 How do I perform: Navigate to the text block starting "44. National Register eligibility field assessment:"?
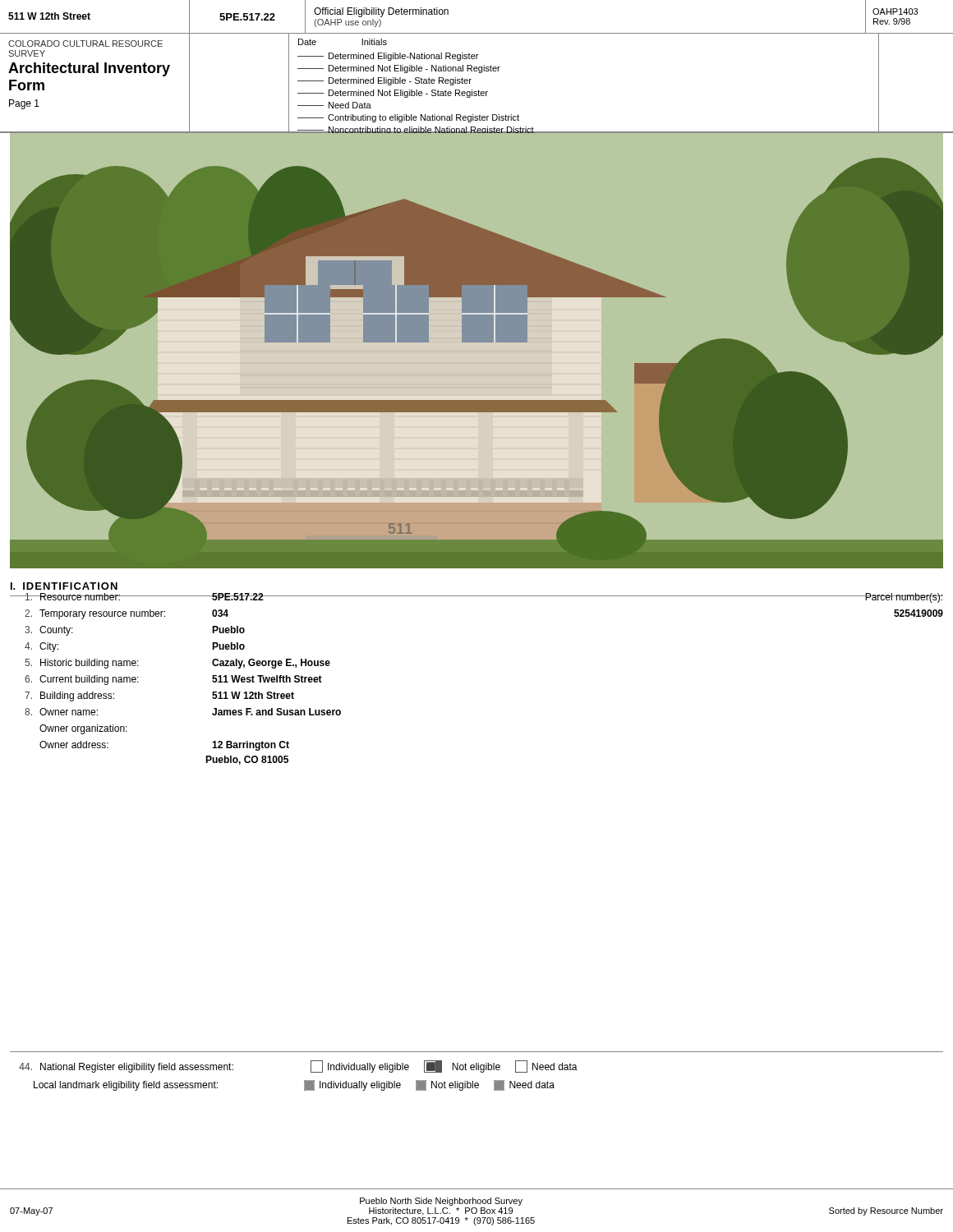point(126,1067)
